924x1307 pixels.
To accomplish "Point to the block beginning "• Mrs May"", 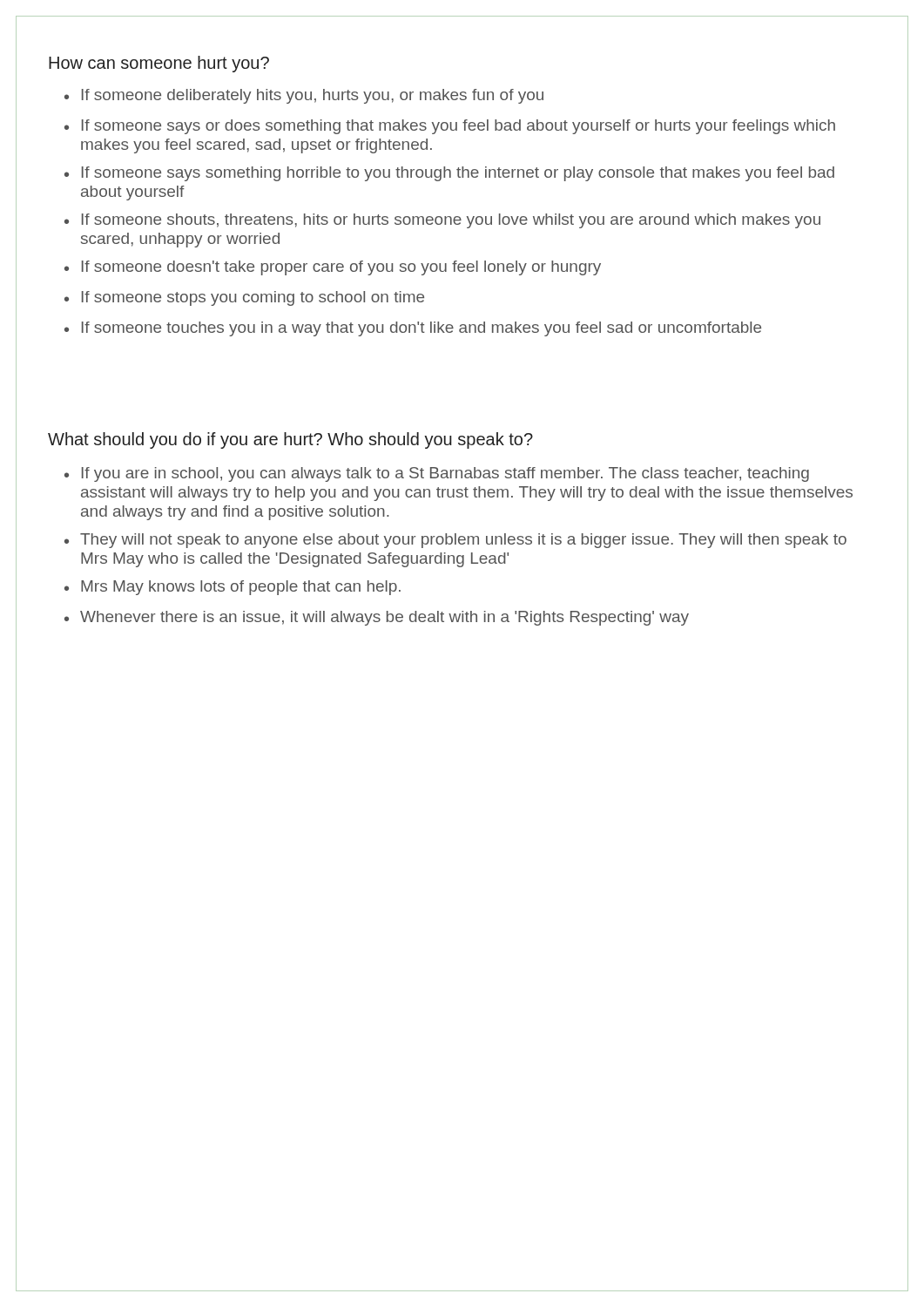I will click(x=233, y=588).
